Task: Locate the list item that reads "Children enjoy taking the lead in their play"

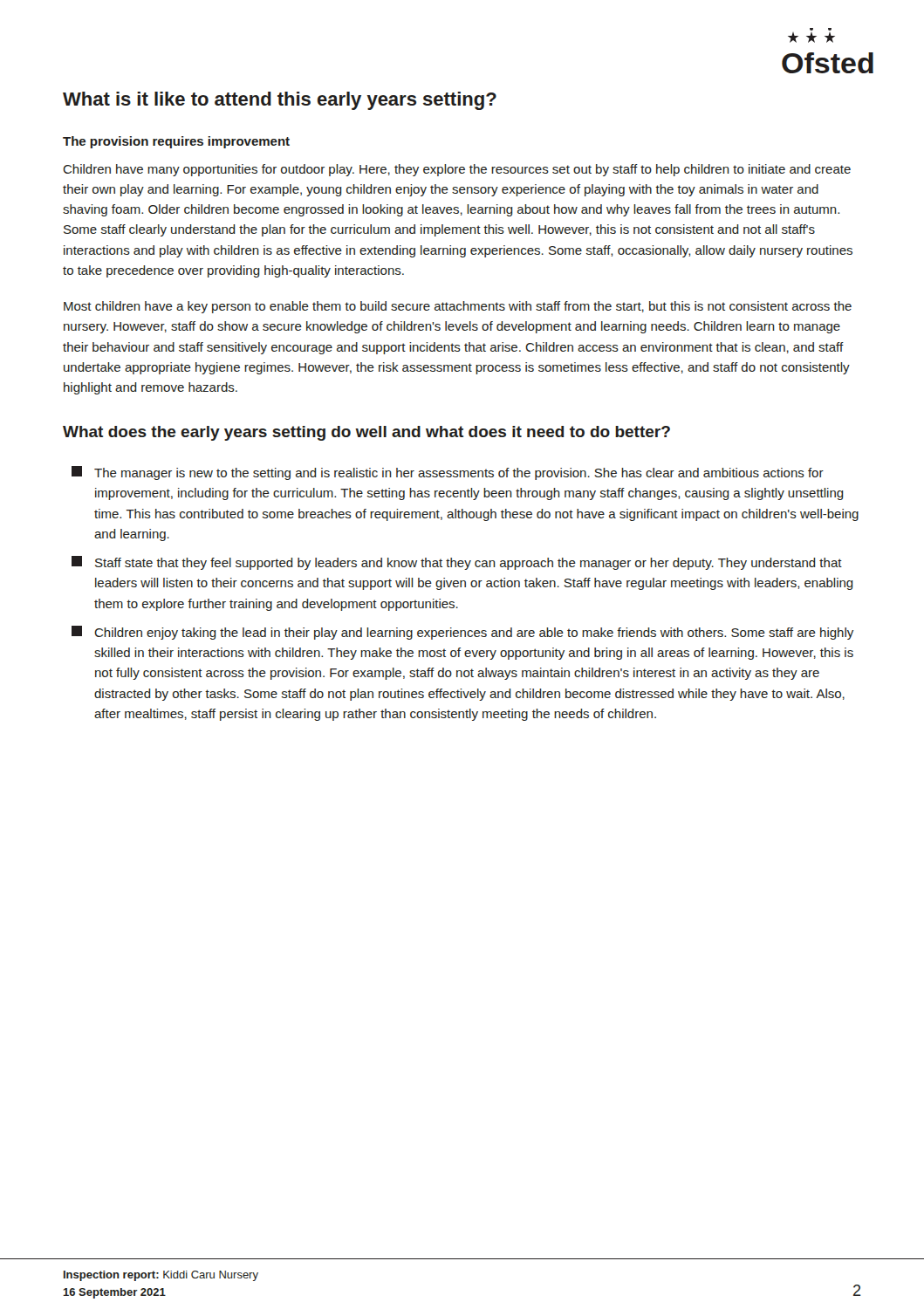Action: (466, 673)
